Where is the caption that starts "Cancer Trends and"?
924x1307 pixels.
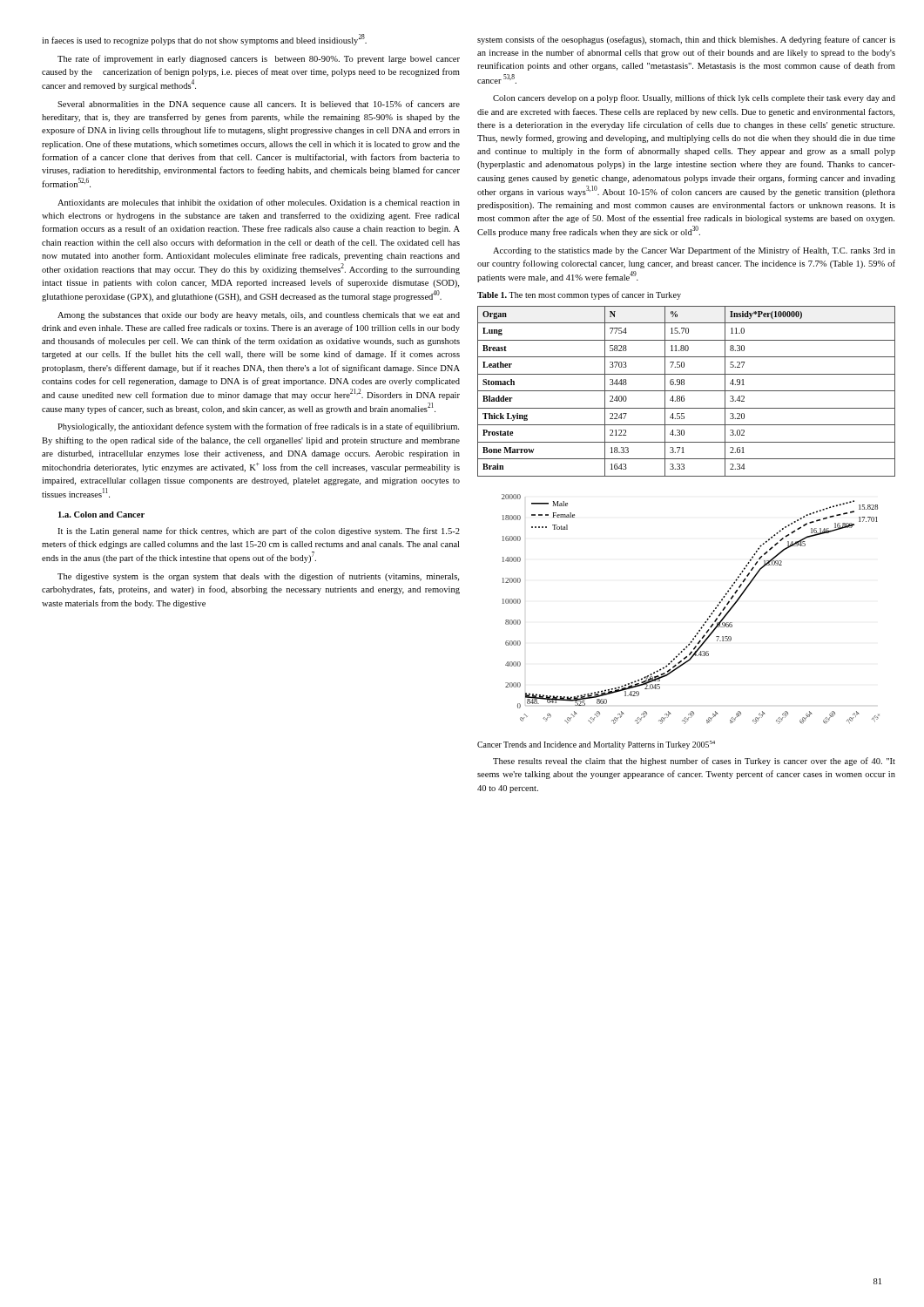pyautogui.click(x=596, y=744)
